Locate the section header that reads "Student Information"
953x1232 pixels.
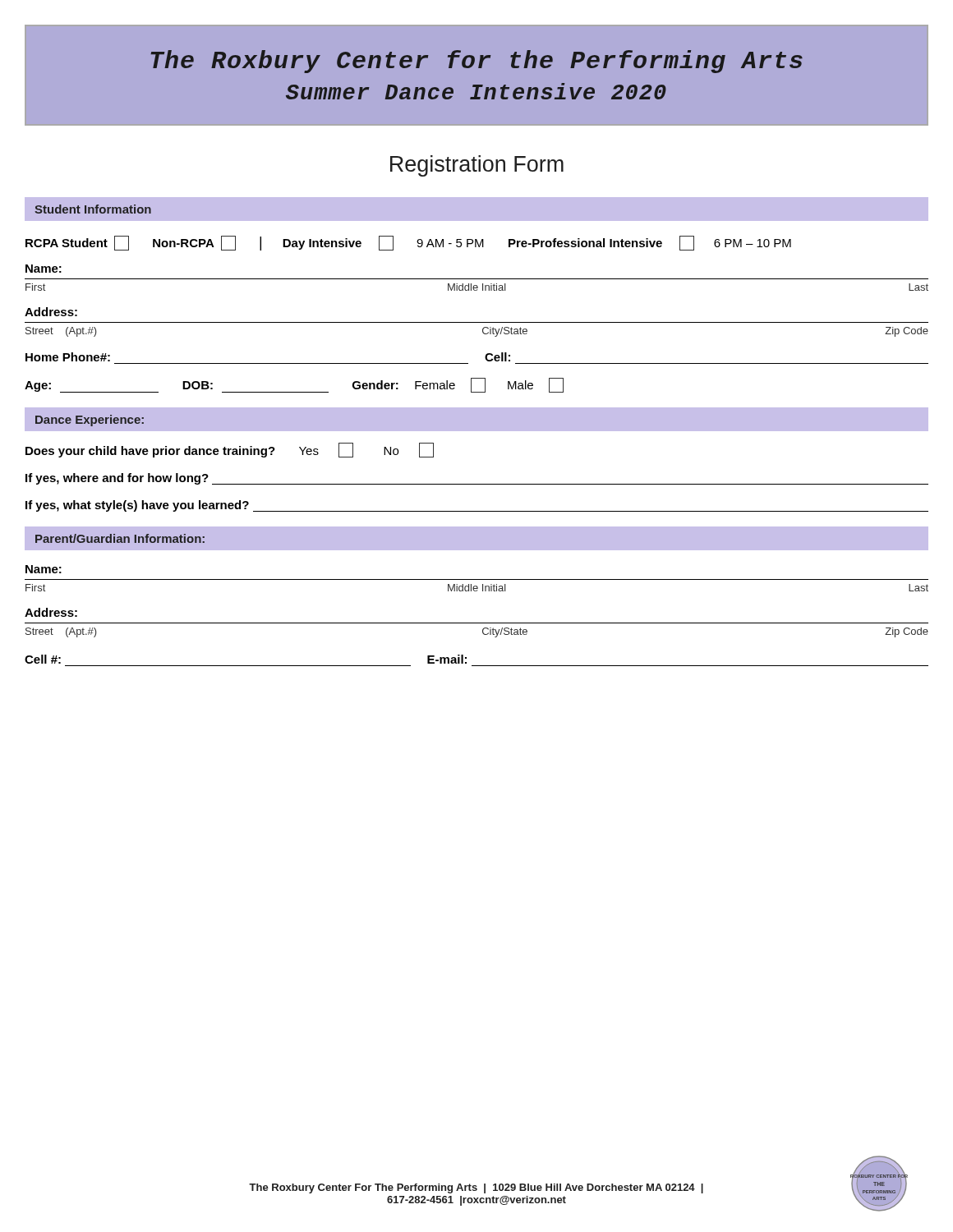(x=93, y=209)
